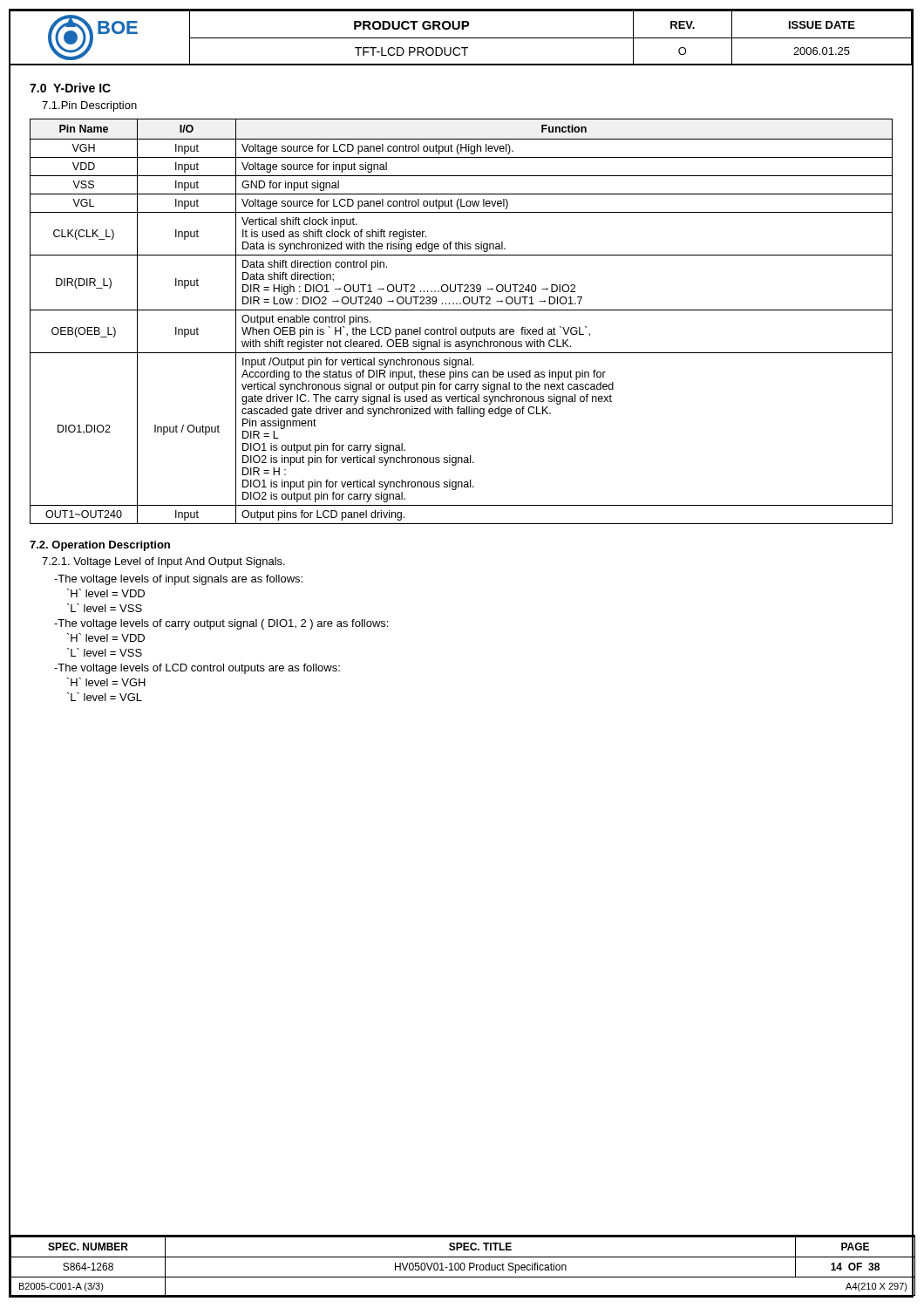Locate the text containing "1.Pin Description"
Screen dimensions: 1308x924
pyautogui.click(x=89, y=105)
